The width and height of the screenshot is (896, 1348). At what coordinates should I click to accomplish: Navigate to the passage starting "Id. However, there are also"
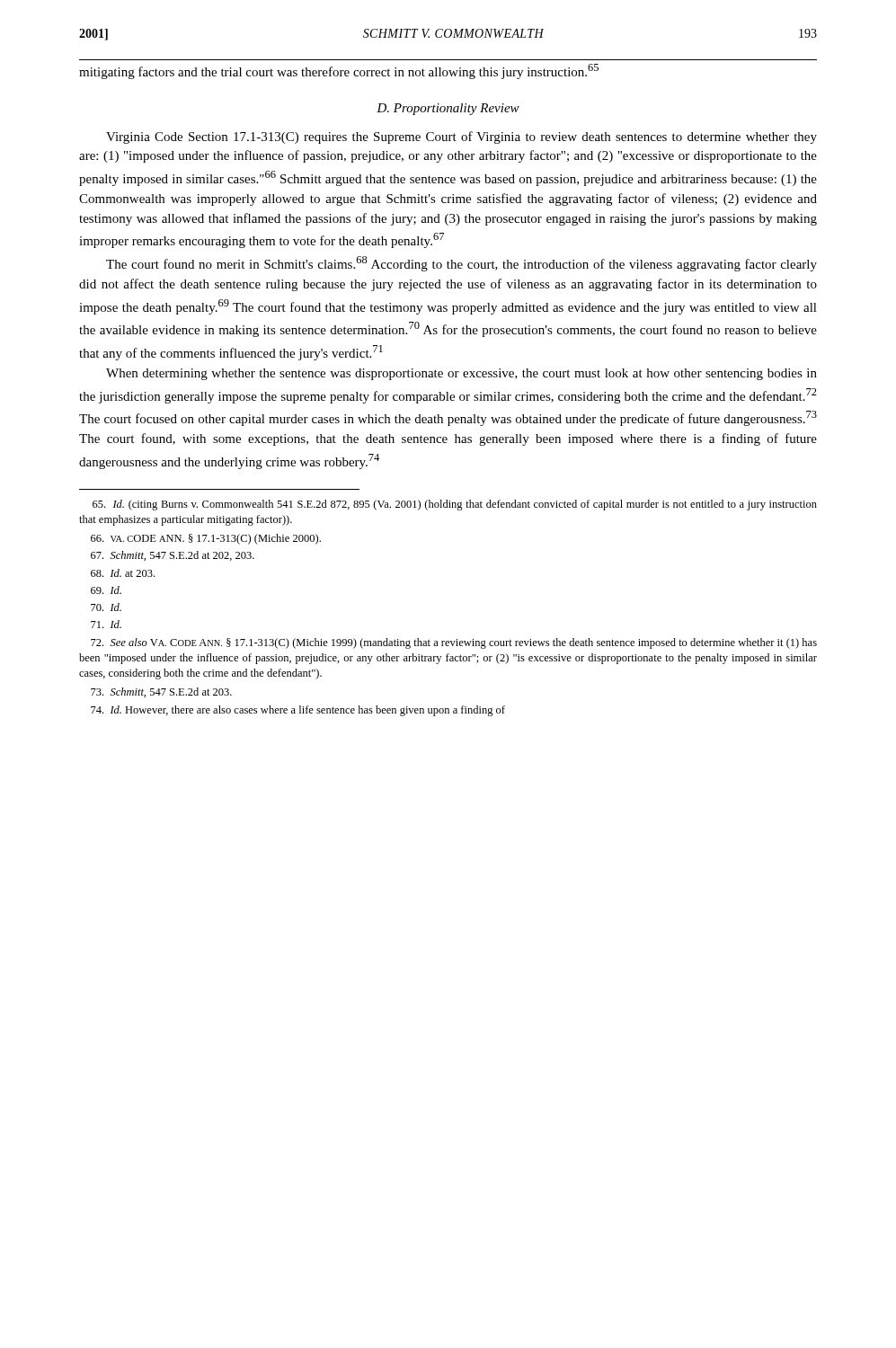[x=292, y=710]
